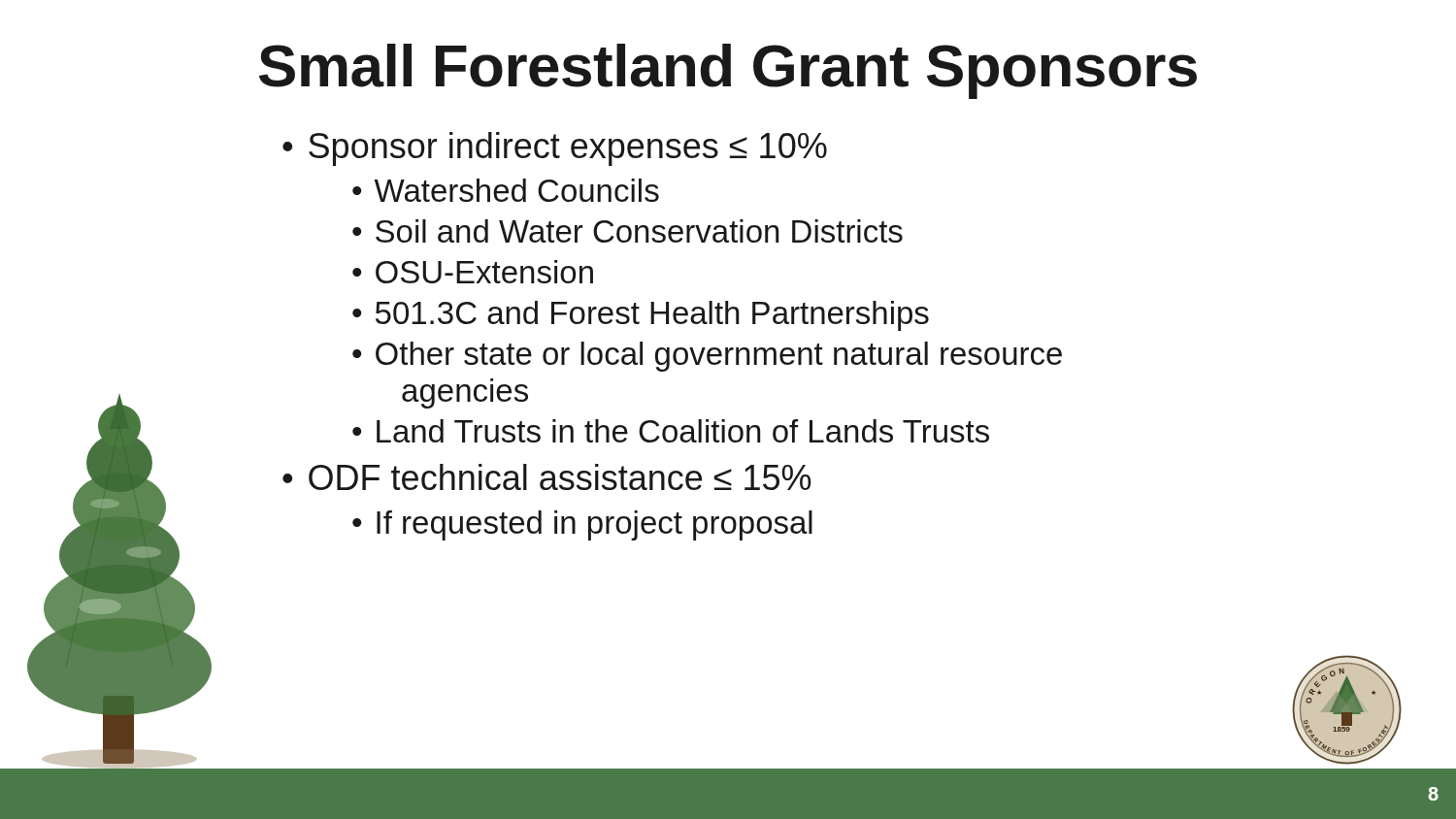The width and height of the screenshot is (1456, 819).
Task: Select the list item with the text "• If requested"
Action: pyautogui.click(x=583, y=523)
